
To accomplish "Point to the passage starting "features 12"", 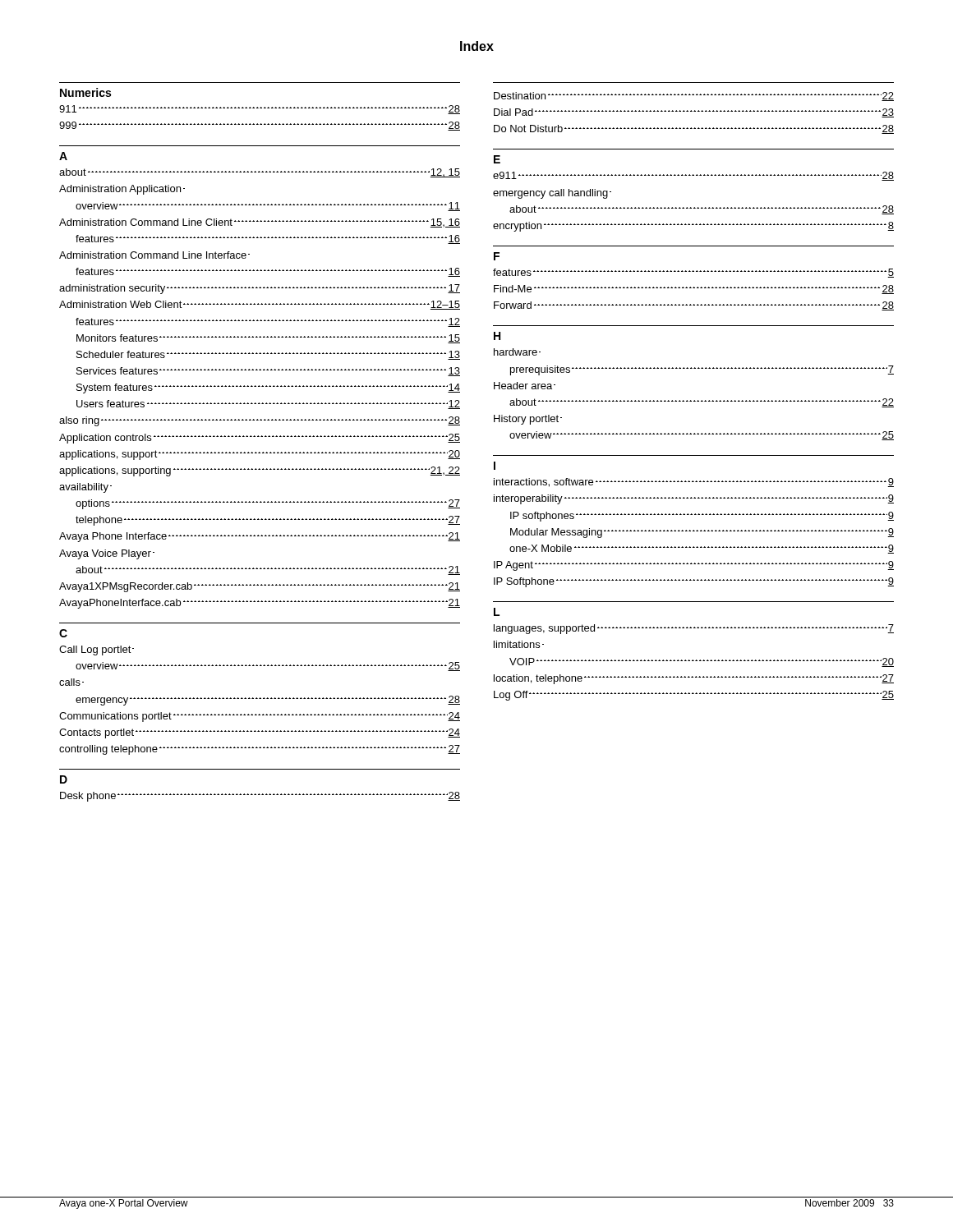I will 268,322.
